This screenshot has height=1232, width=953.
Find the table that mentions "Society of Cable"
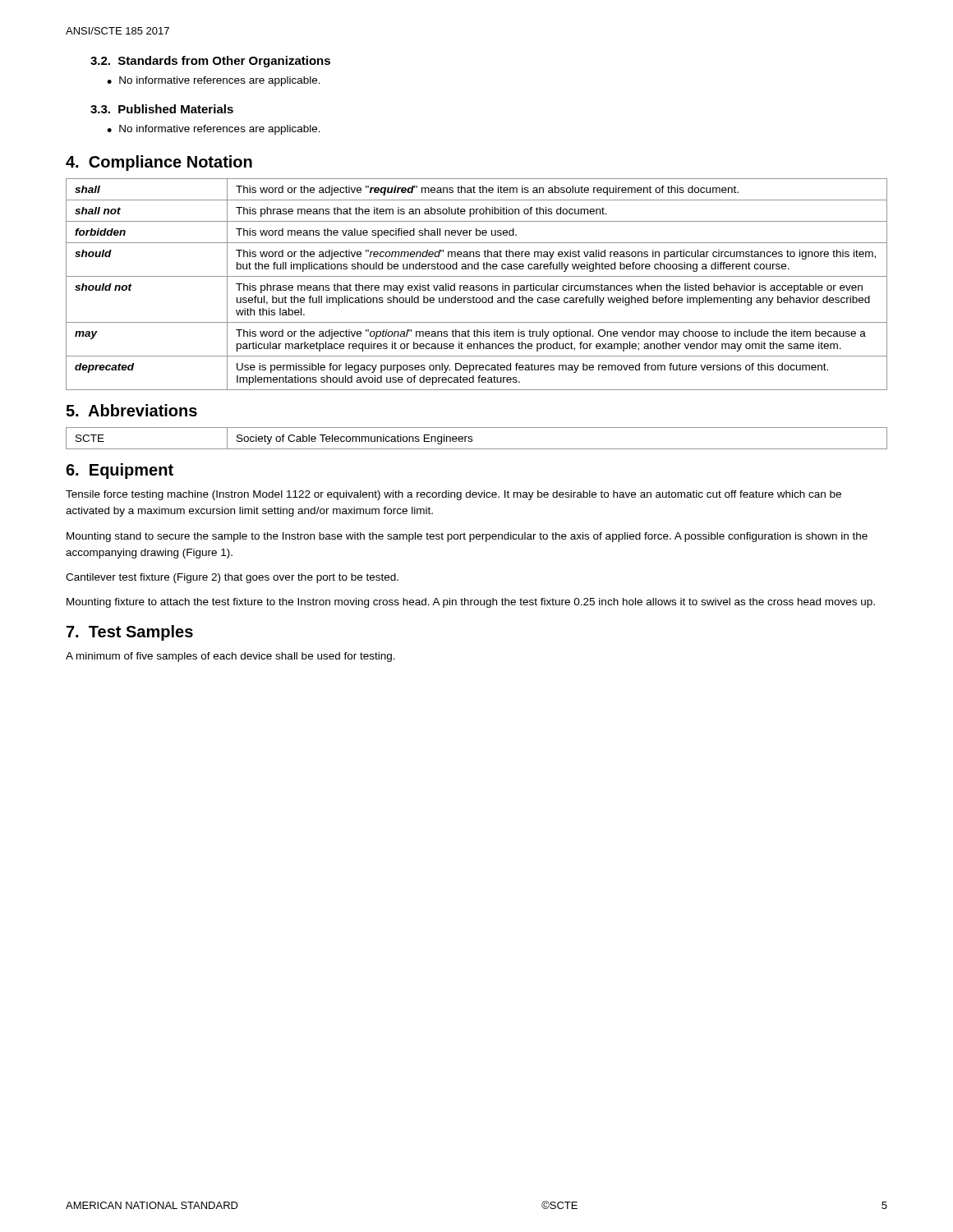pos(476,438)
